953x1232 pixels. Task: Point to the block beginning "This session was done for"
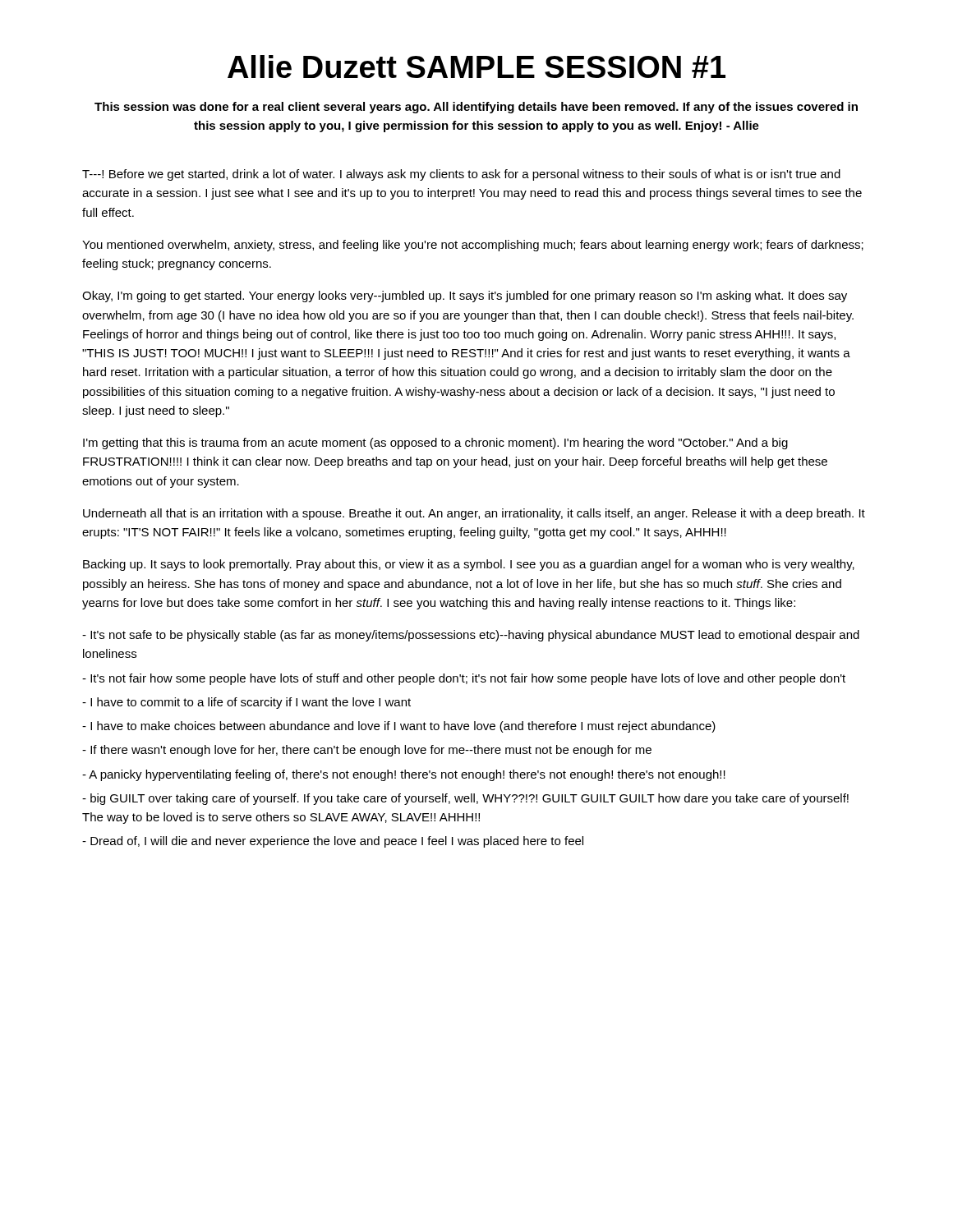click(476, 116)
